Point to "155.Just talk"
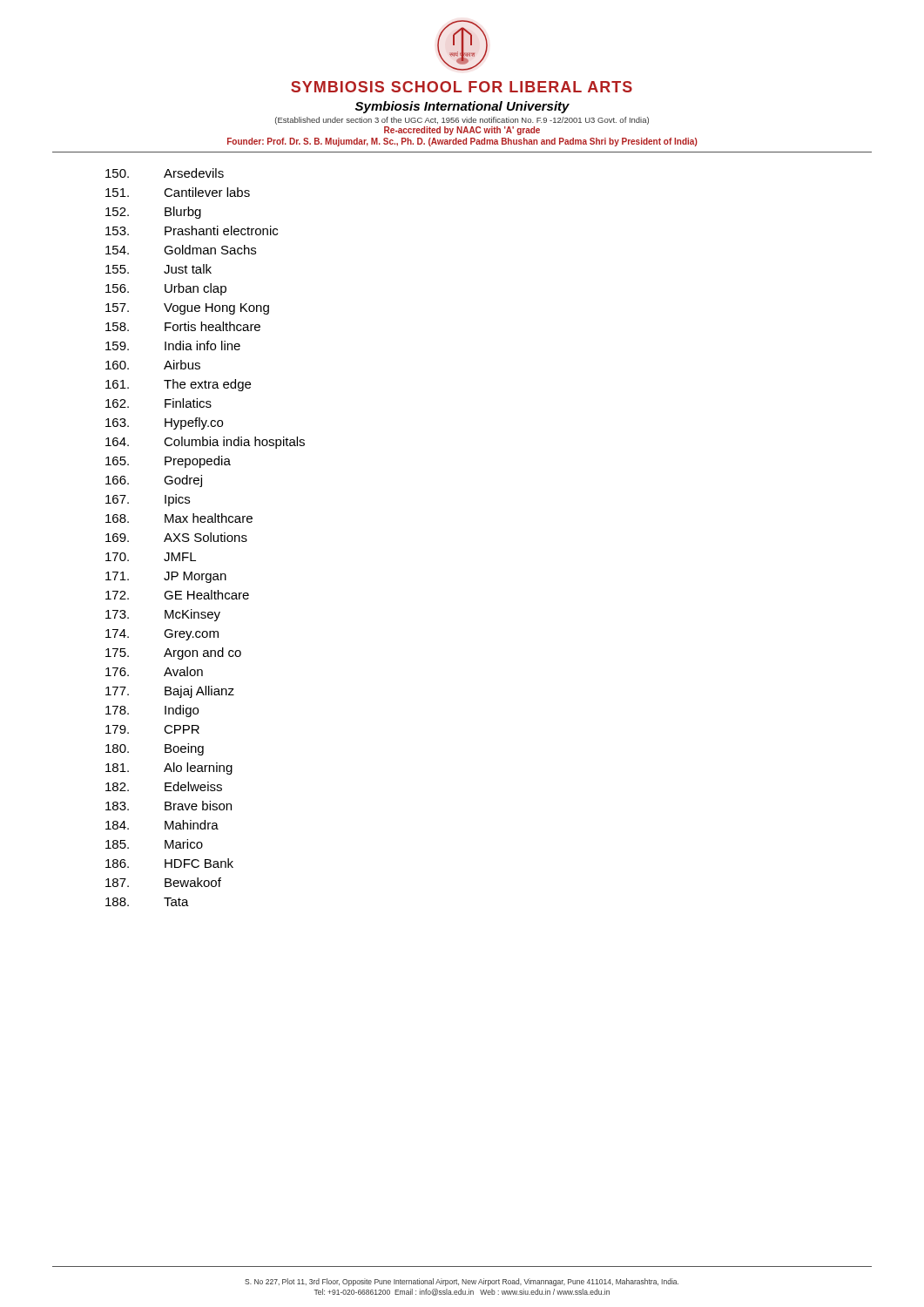This screenshot has width=924, height=1307. (x=158, y=268)
